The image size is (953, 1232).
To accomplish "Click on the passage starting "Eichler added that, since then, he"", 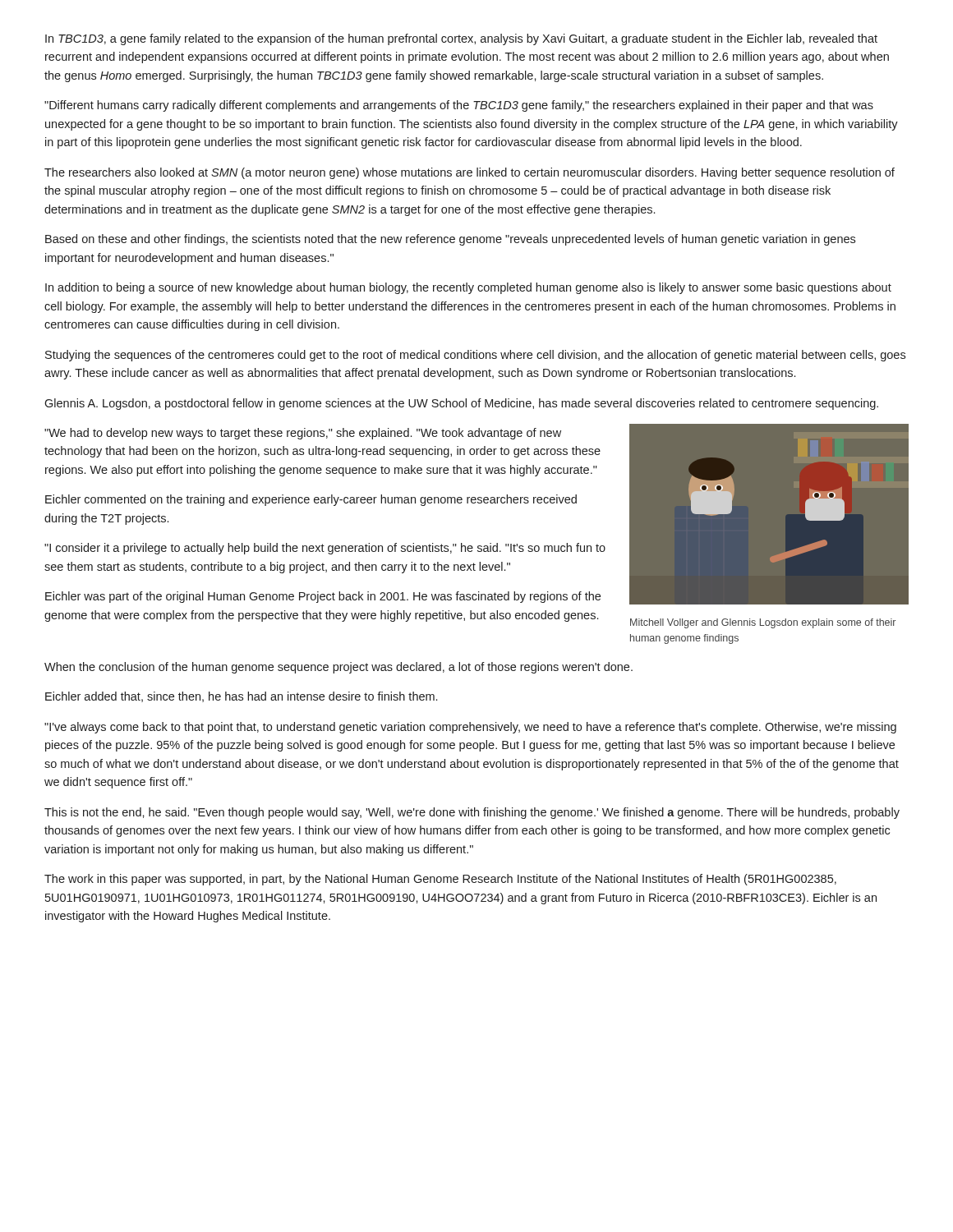I will [241, 697].
